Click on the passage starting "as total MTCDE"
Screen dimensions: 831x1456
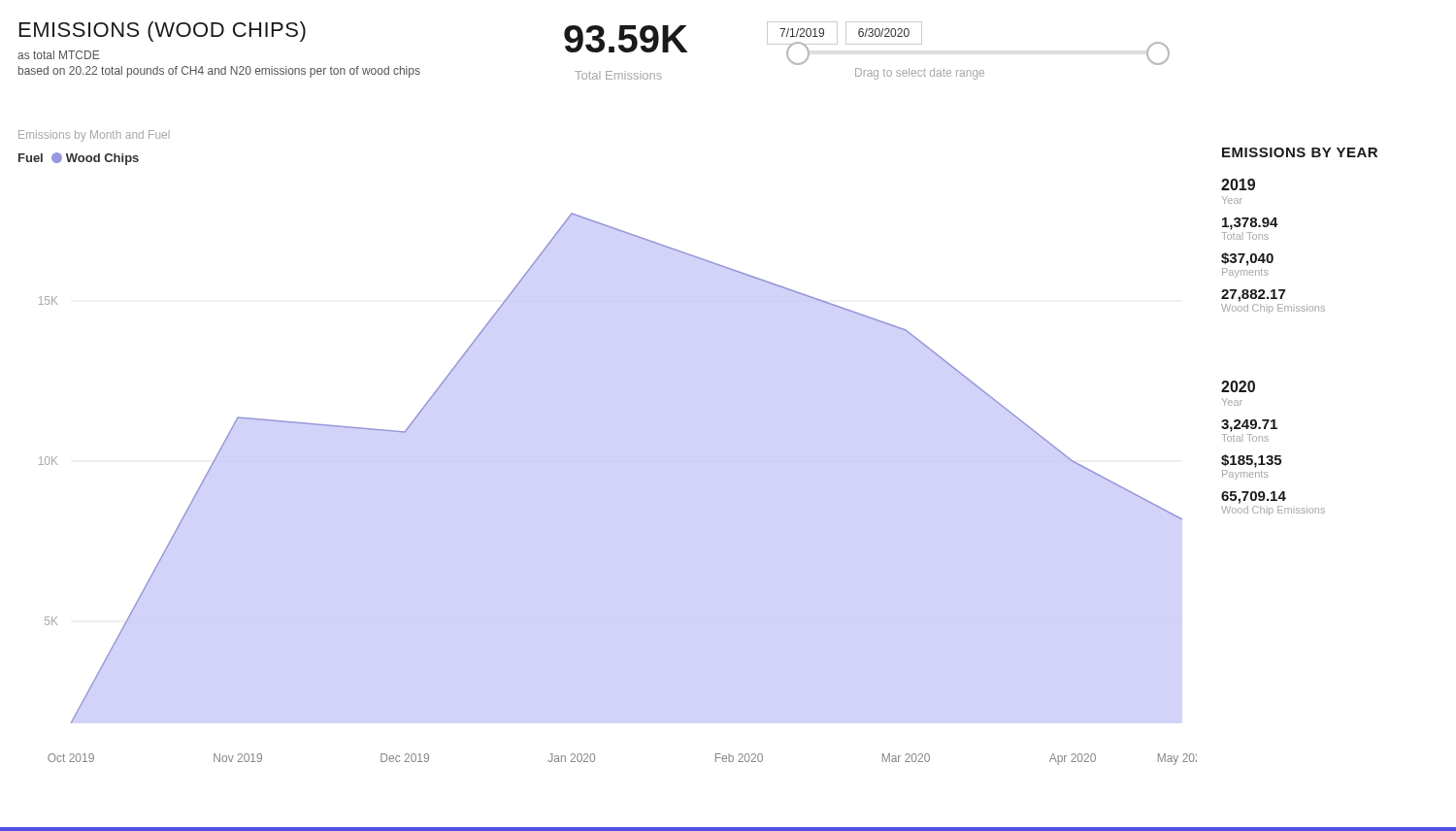[x=59, y=55]
